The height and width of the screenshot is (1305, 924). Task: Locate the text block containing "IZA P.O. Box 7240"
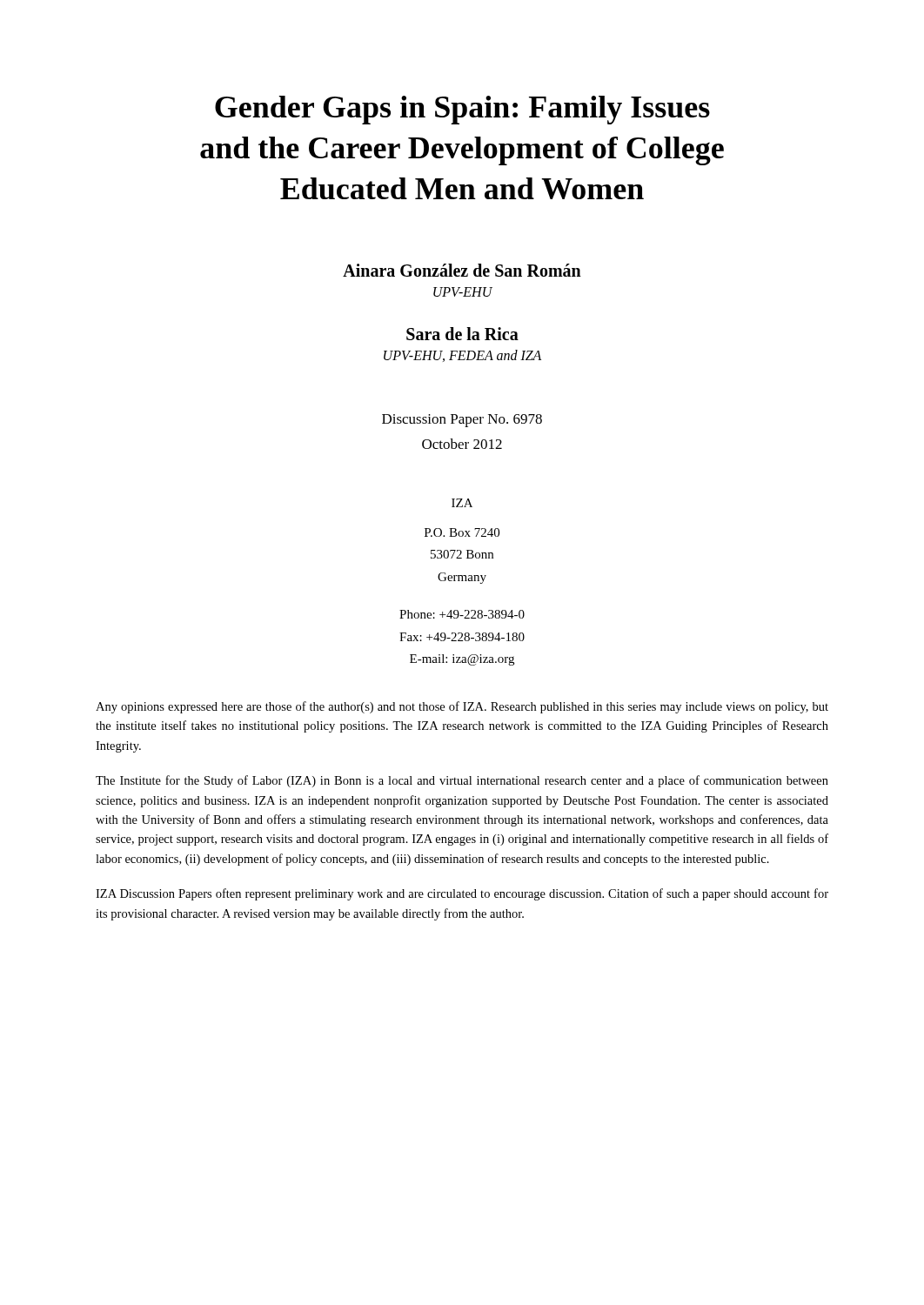tap(462, 582)
